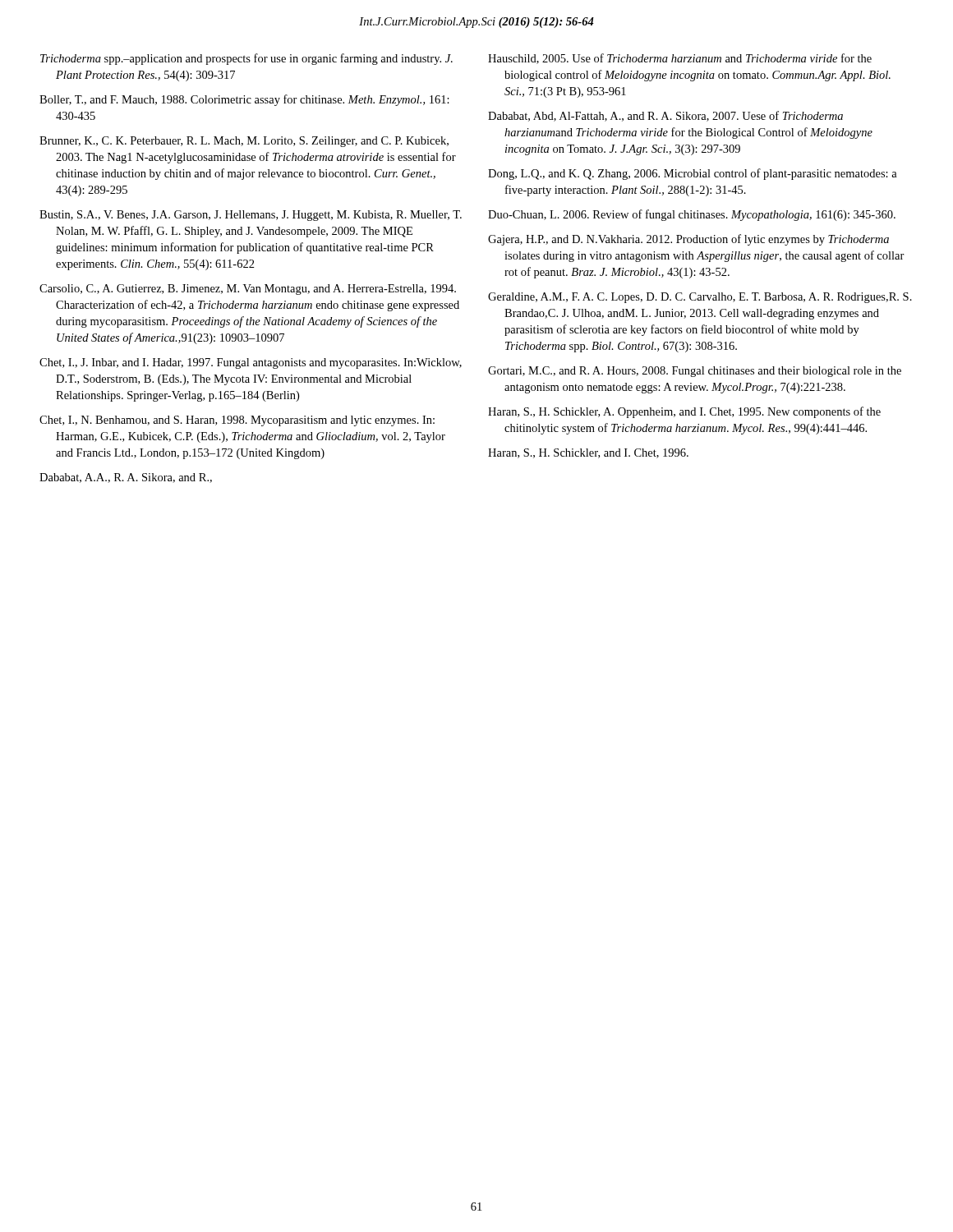Find the element starting "Chet, I., N. Benhamou, and"

[242, 436]
